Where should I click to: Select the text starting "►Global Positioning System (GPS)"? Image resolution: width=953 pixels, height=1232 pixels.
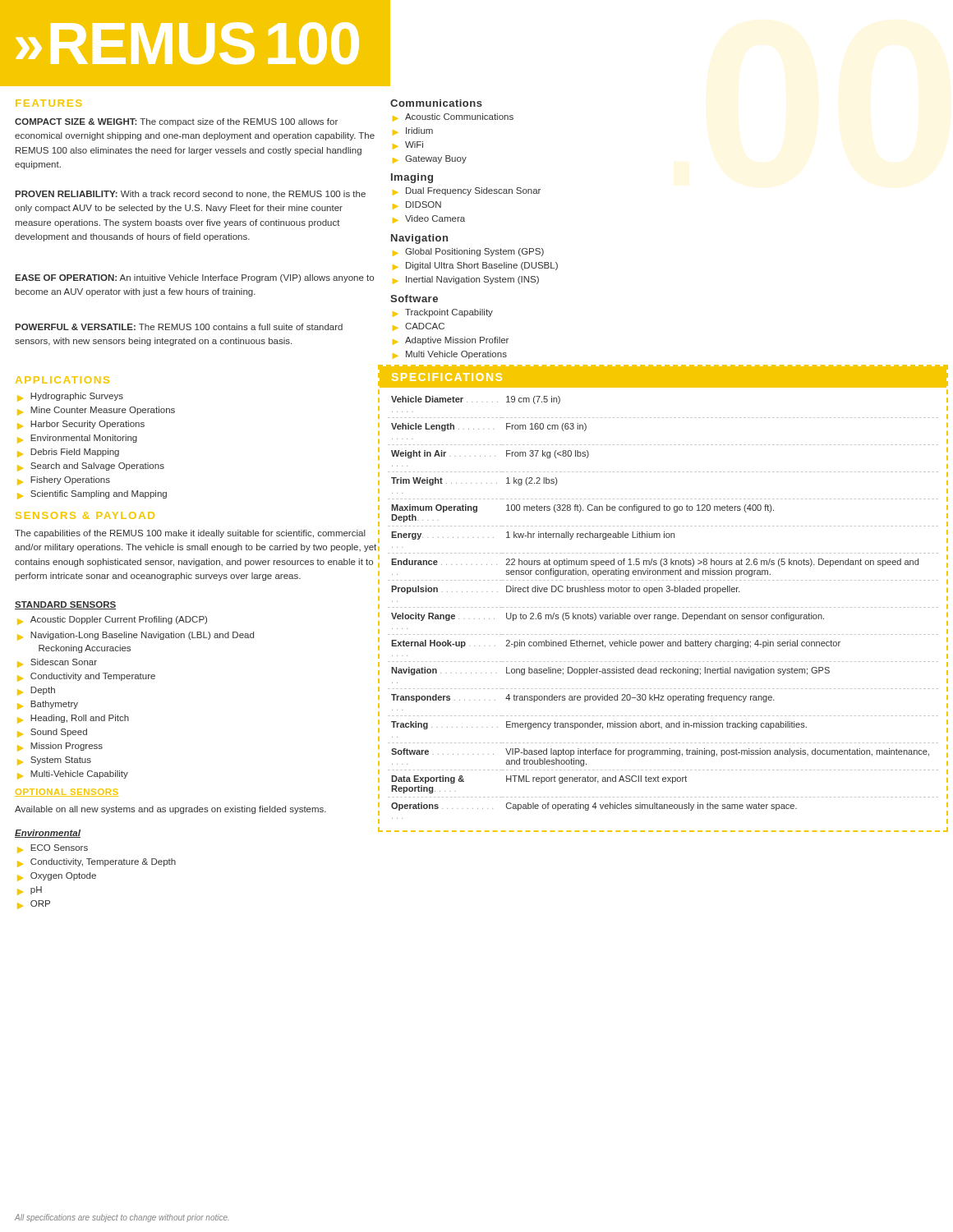pyautogui.click(x=467, y=253)
